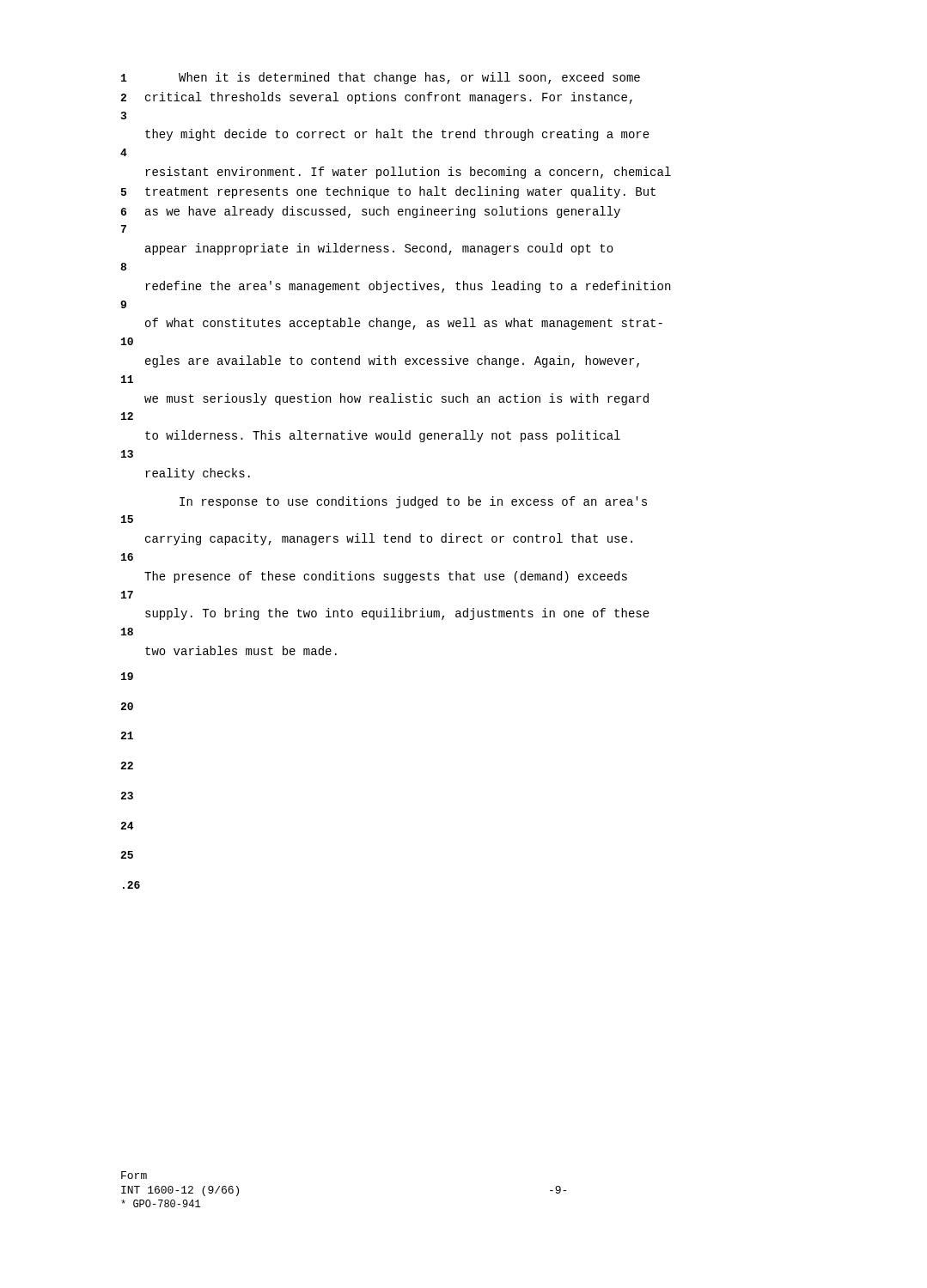The height and width of the screenshot is (1288, 927).
Task: Where is the passage that starts "1 When it is determined that"?
Action: click(x=381, y=78)
